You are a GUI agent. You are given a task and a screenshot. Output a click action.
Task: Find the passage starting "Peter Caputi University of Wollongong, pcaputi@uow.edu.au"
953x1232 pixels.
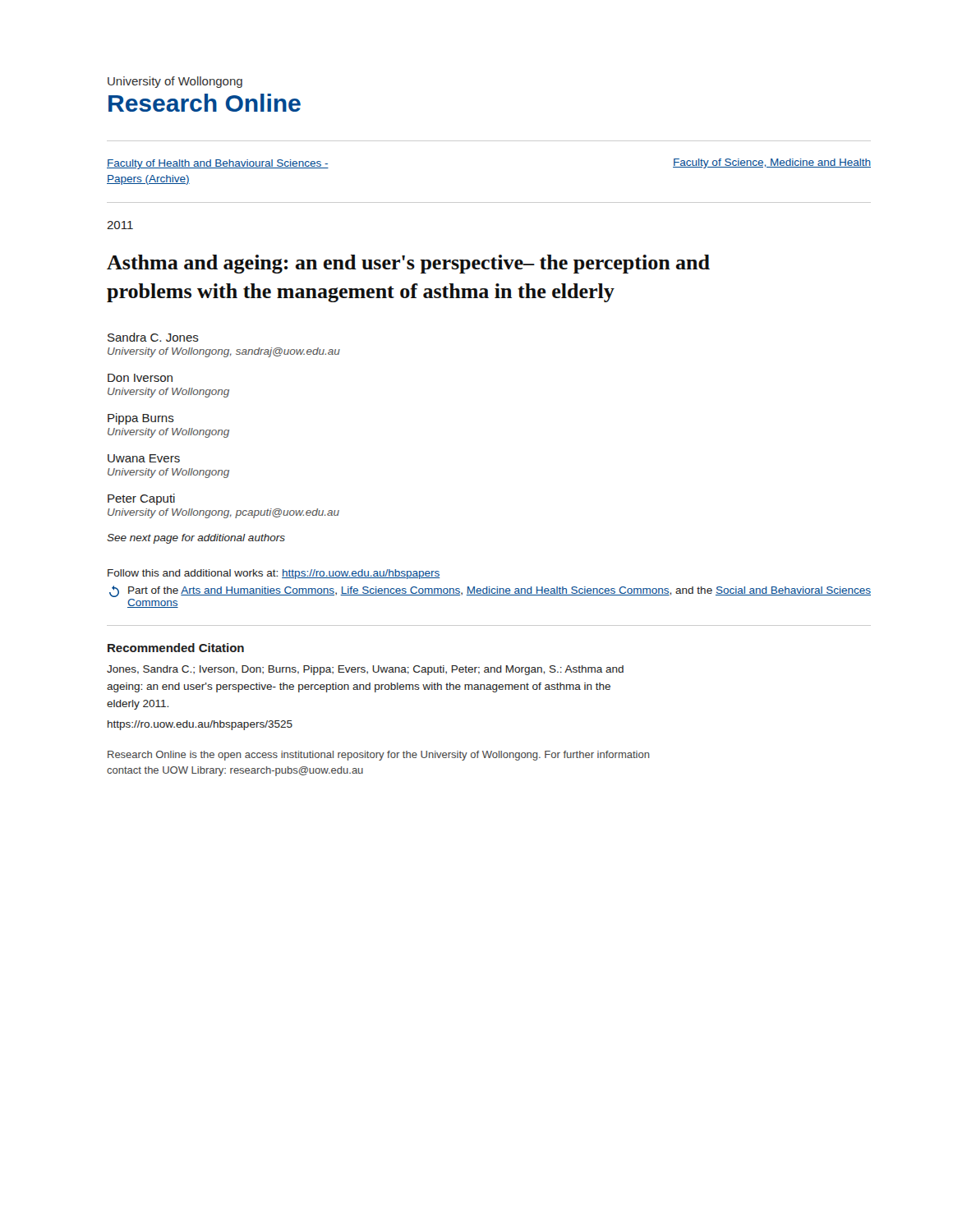click(141, 499)
